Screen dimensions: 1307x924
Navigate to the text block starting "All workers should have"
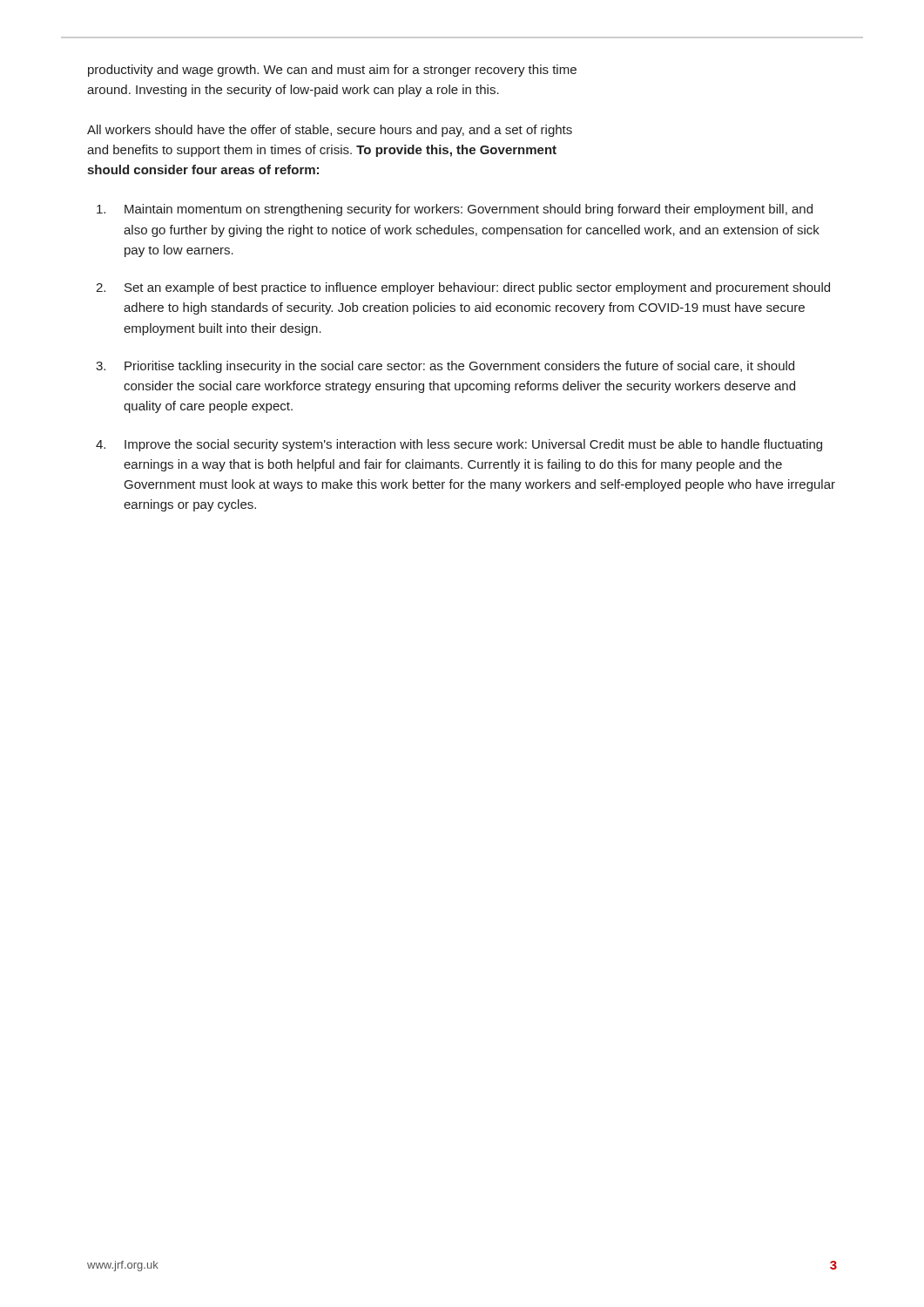(x=330, y=149)
